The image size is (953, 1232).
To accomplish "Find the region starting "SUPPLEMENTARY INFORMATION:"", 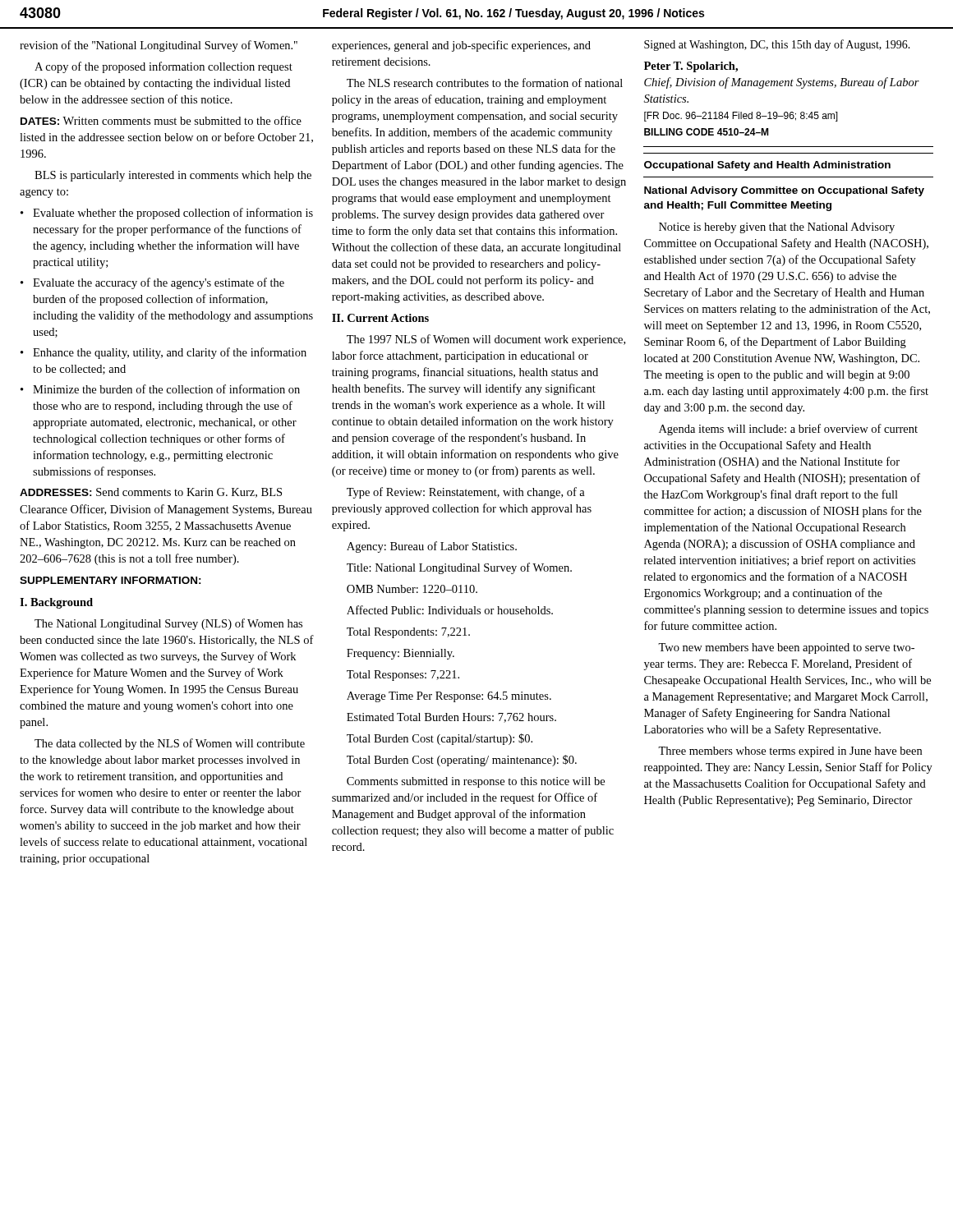I will (x=167, y=580).
